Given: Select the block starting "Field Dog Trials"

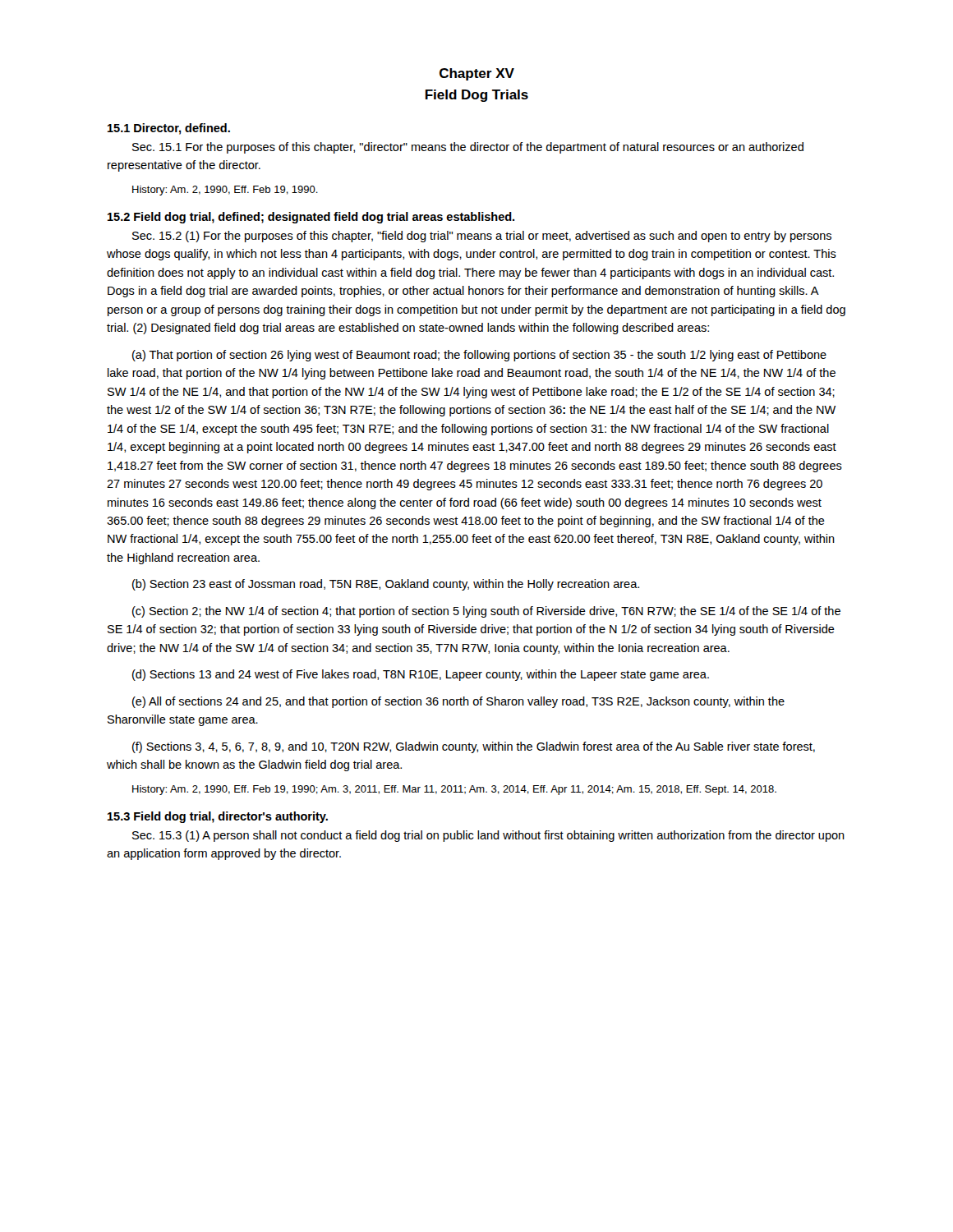Looking at the screenshot, I should tap(476, 95).
